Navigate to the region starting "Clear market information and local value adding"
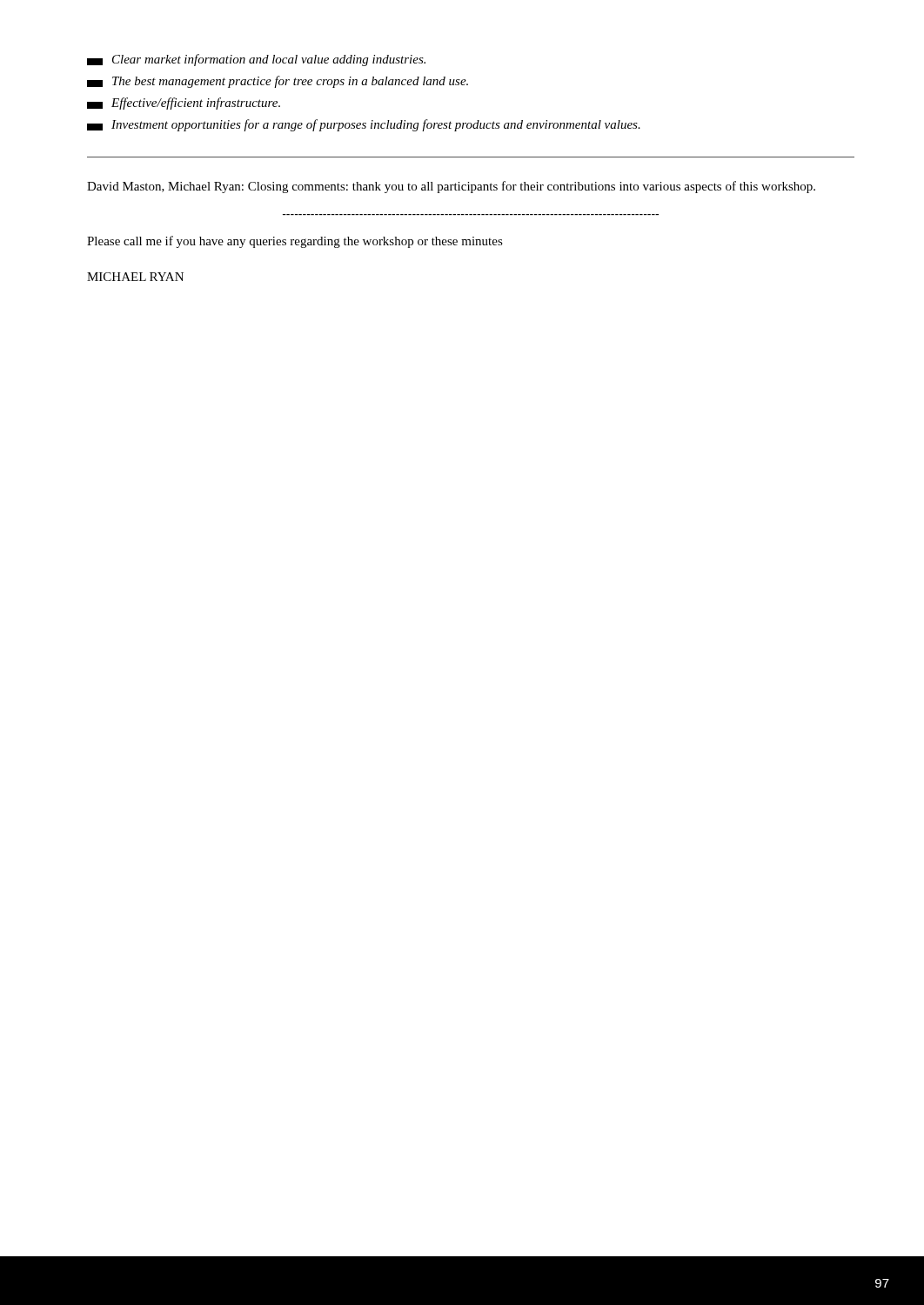924x1305 pixels. coord(256,60)
